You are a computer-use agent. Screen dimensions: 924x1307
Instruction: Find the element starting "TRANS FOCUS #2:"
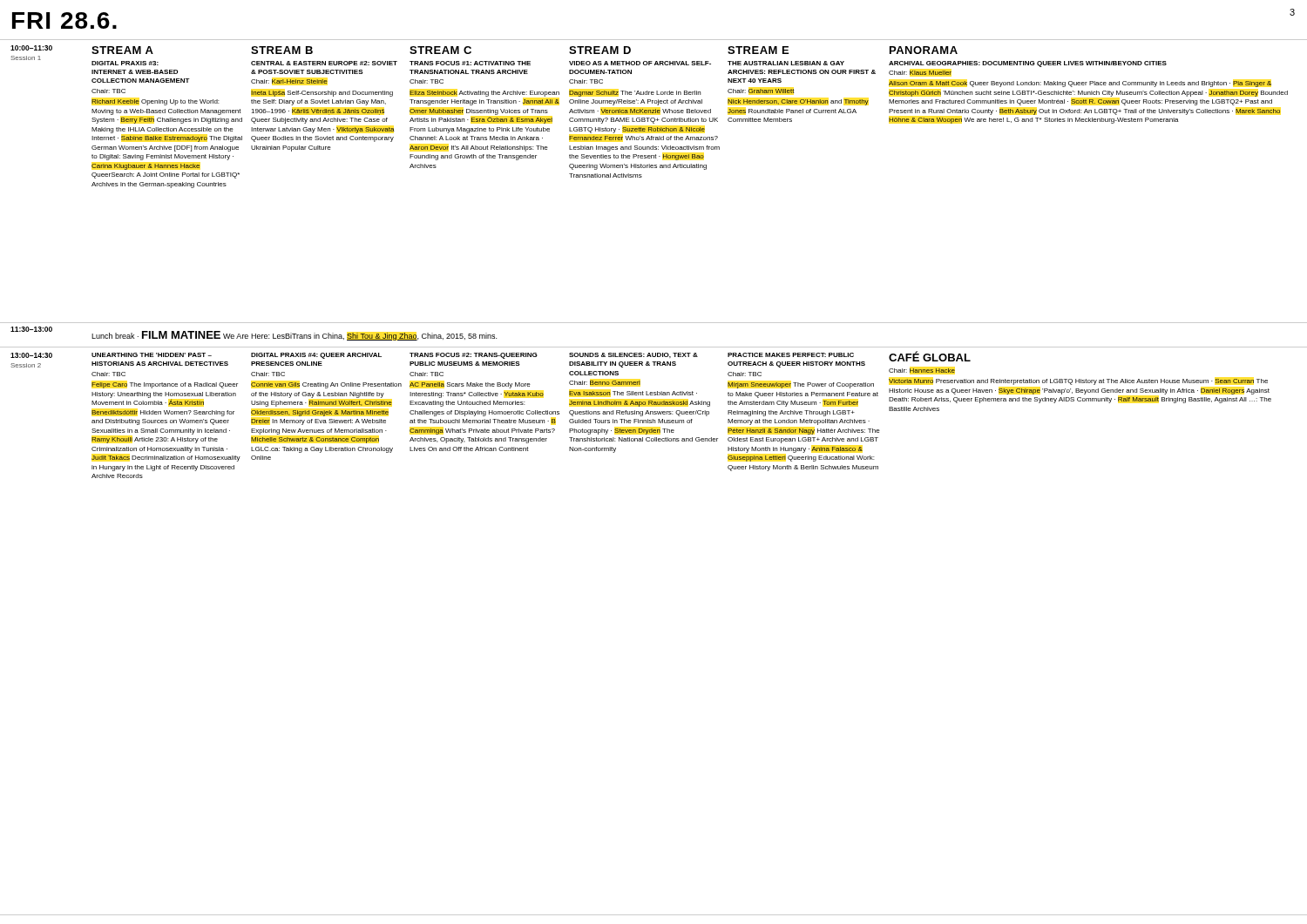[x=486, y=402]
